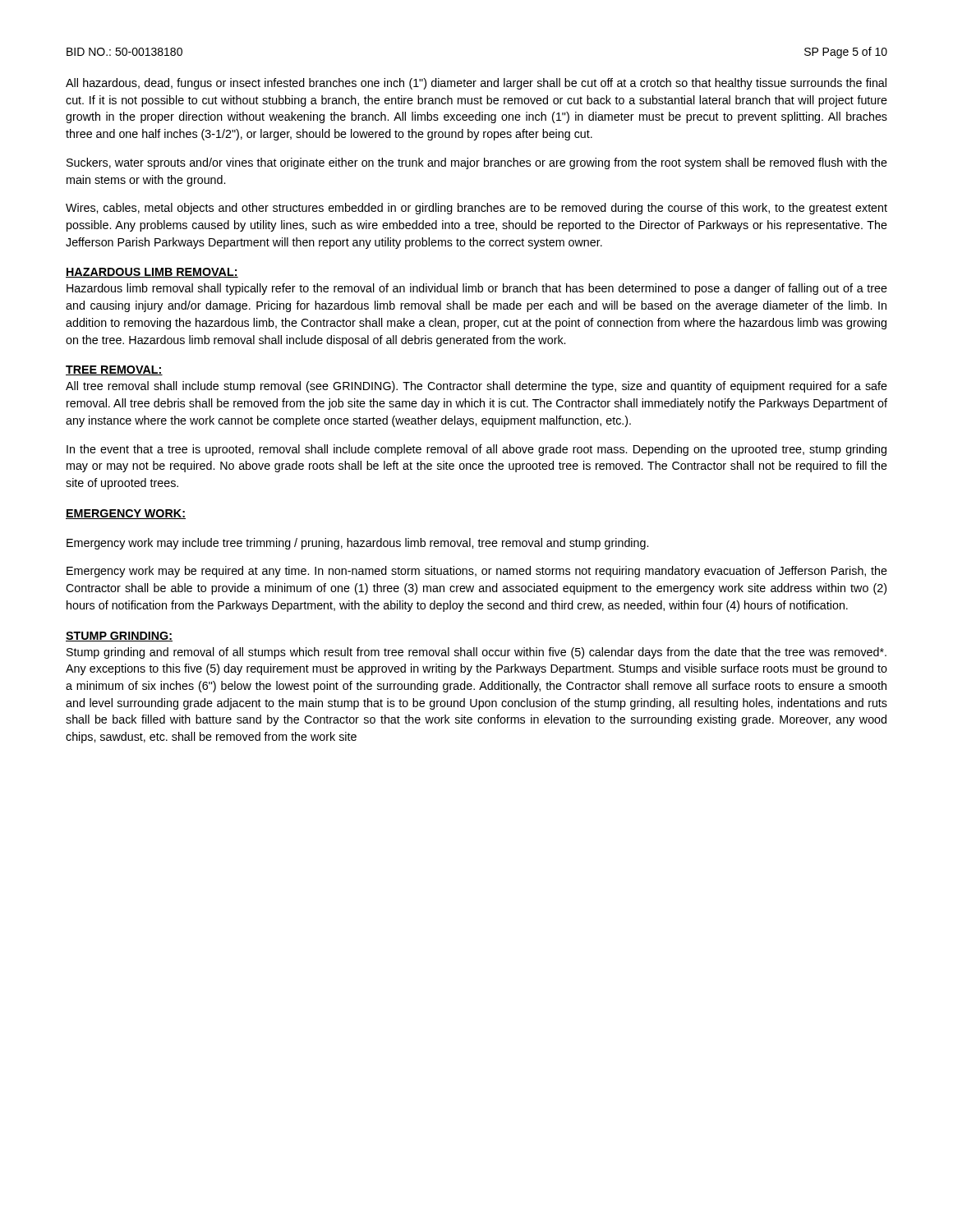
Task: Click on the passage starting "HAZARDOUS LIMB REMOVAL:"
Action: pos(152,272)
